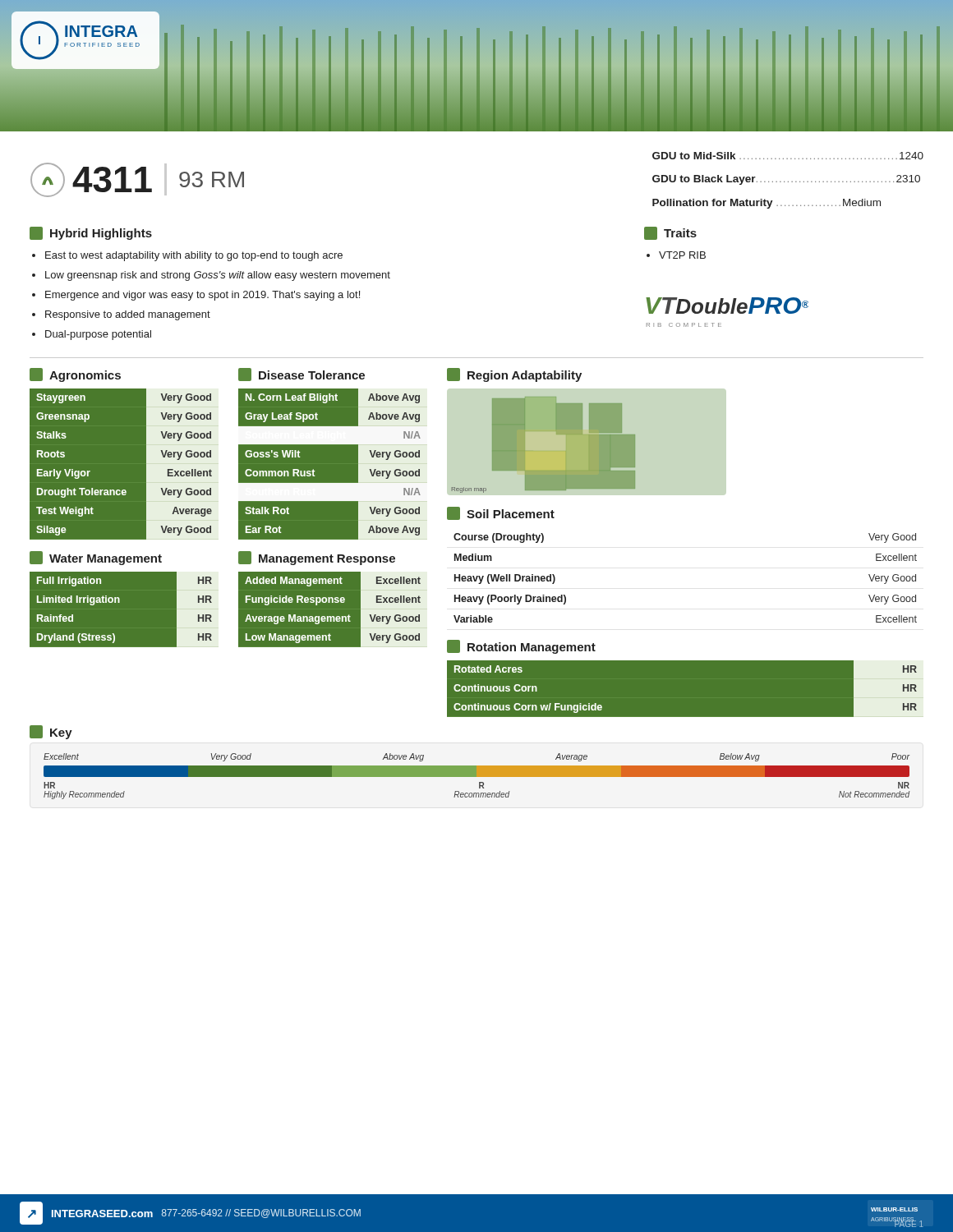Point to the block starting "GDU to Mid-Silk .........................................1240 GDU to Black"
Image resolution: width=953 pixels, height=1232 pixels.
pos(788,179)
